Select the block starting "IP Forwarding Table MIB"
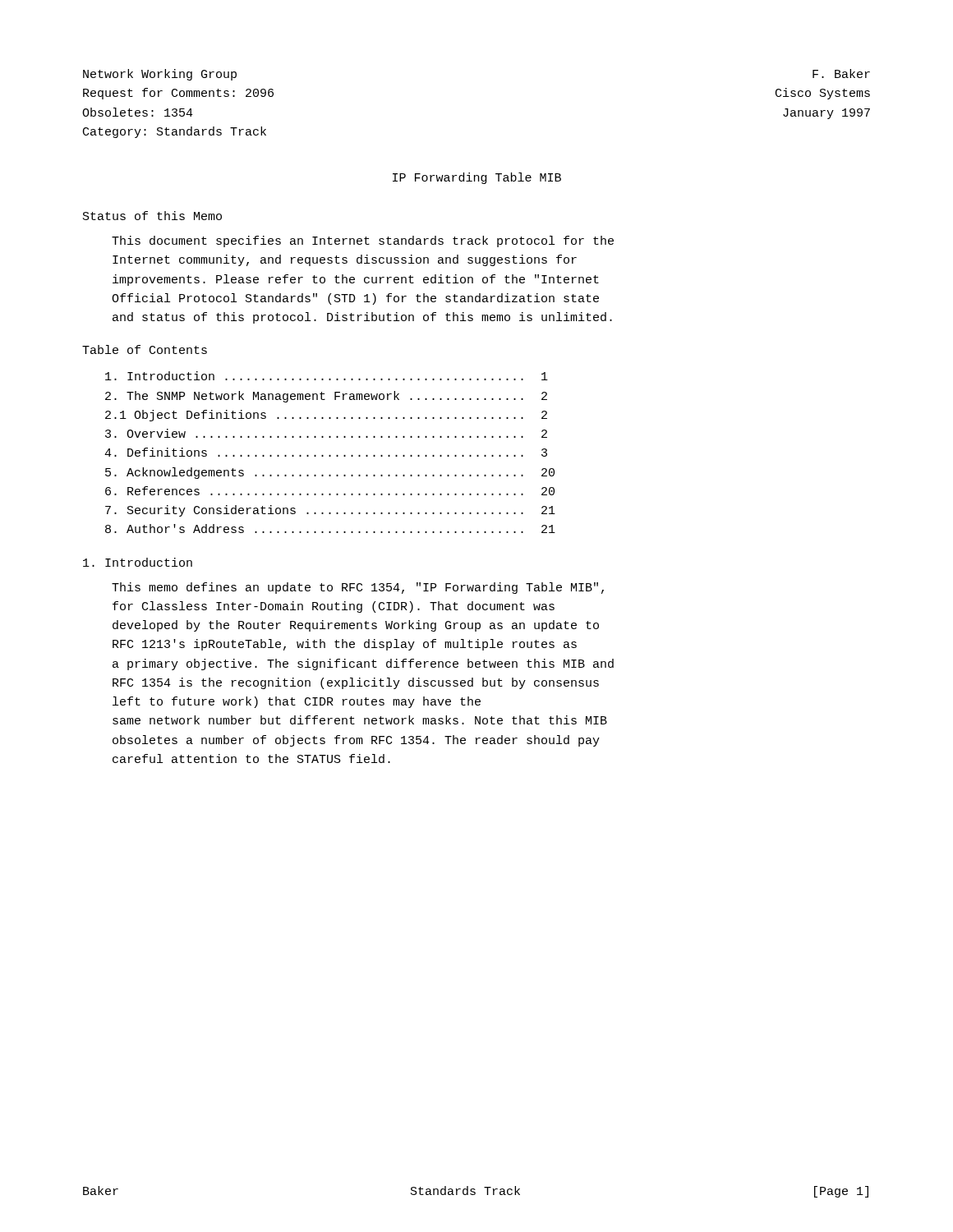This screenshot has height=1232, width=953. point(476,179)
